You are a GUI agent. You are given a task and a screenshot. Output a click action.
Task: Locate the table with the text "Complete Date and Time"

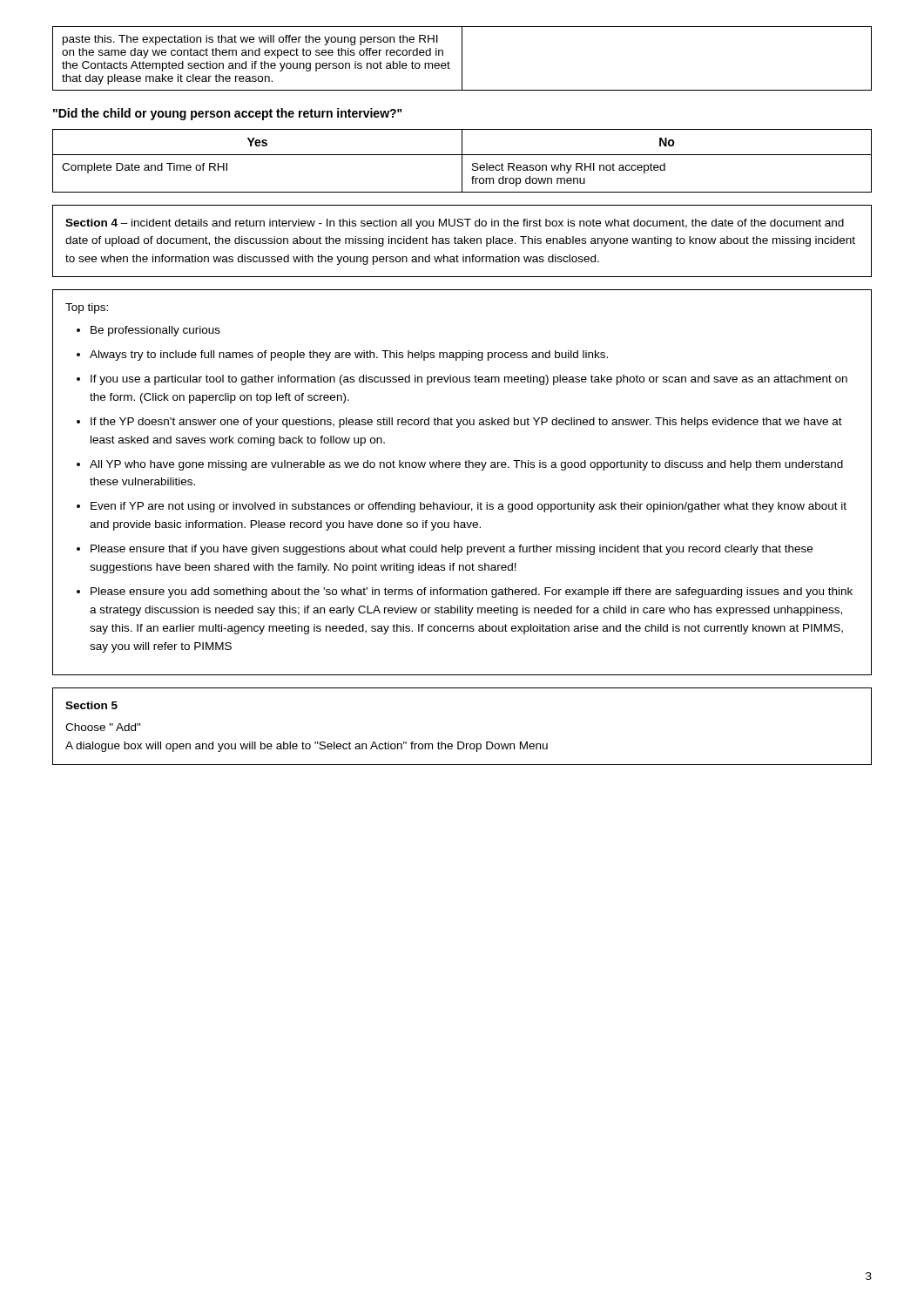(x=462, y=161)
